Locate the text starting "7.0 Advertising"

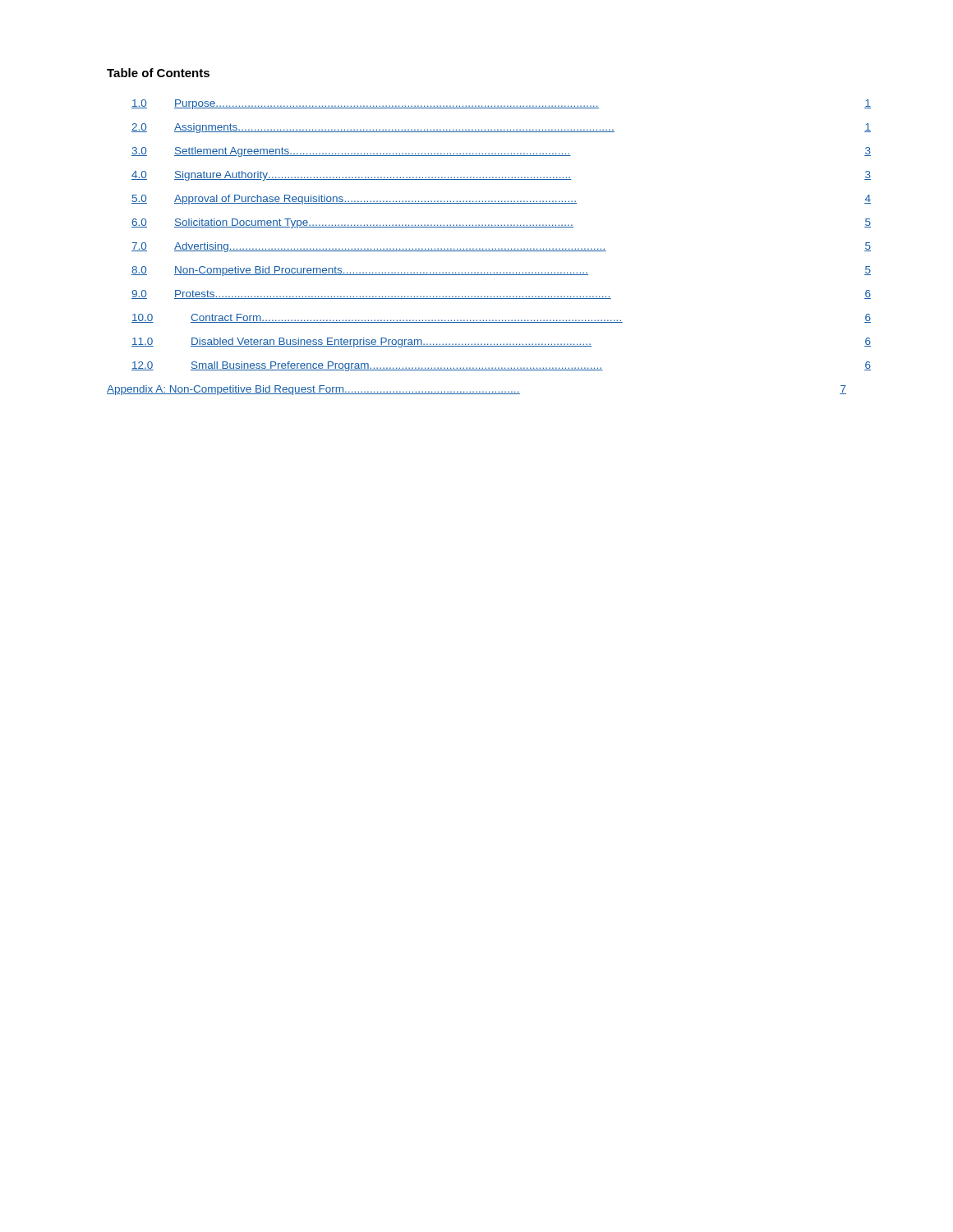501,246
